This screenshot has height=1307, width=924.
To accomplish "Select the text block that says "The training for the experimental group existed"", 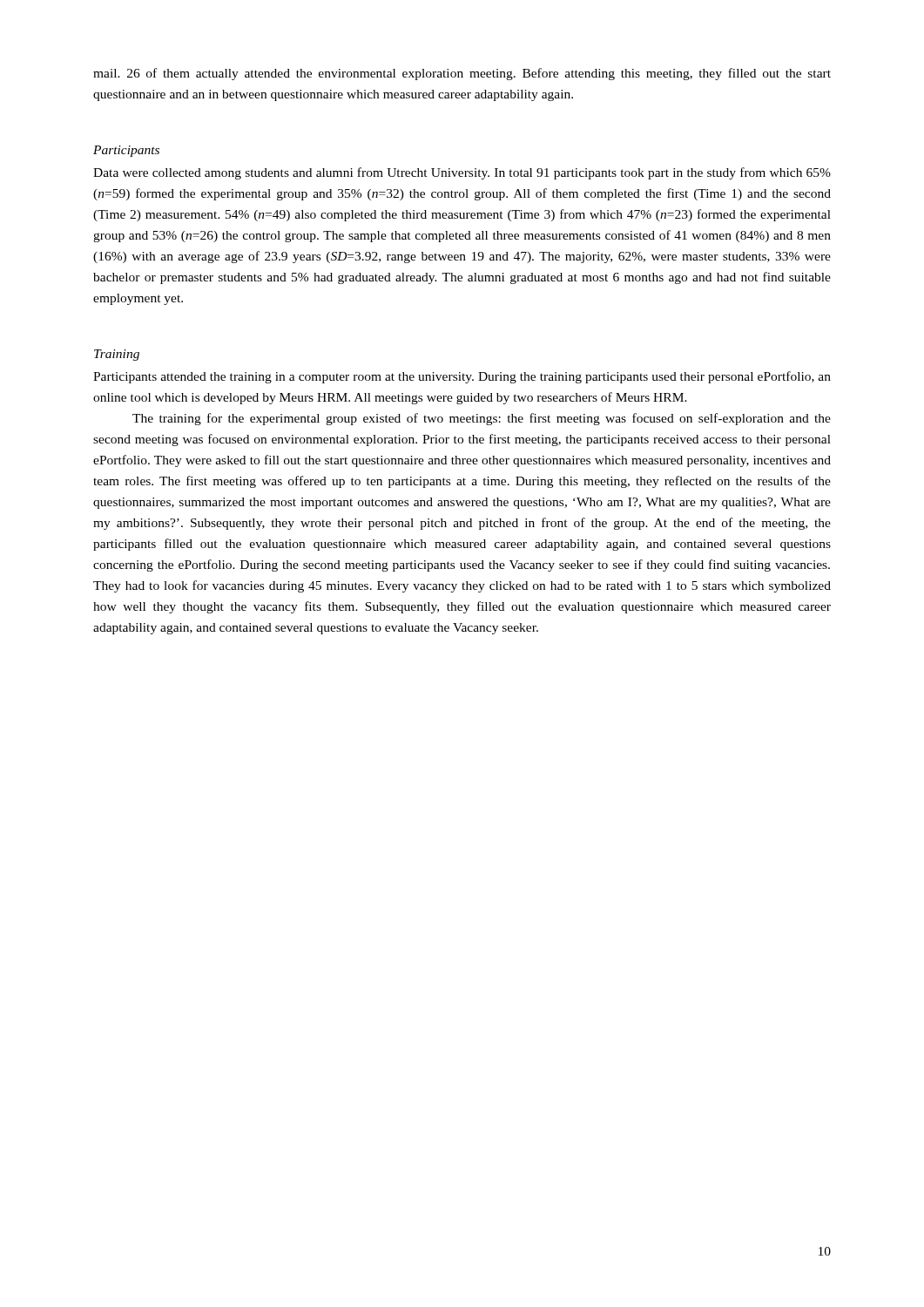I will pyautogui.click(x=462, y=523).
